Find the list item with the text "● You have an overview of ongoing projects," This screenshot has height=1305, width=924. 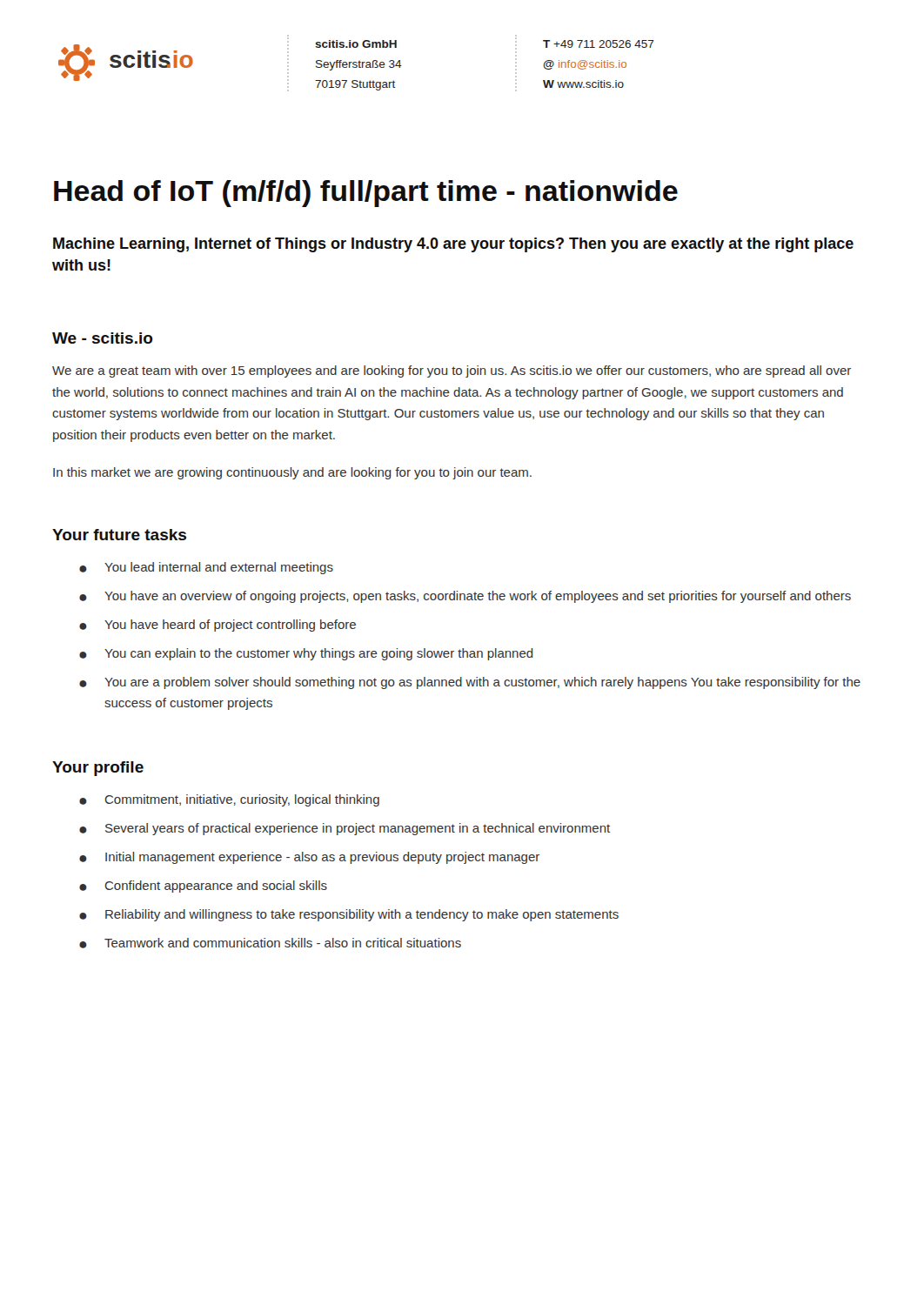click(x=475, y=597)
